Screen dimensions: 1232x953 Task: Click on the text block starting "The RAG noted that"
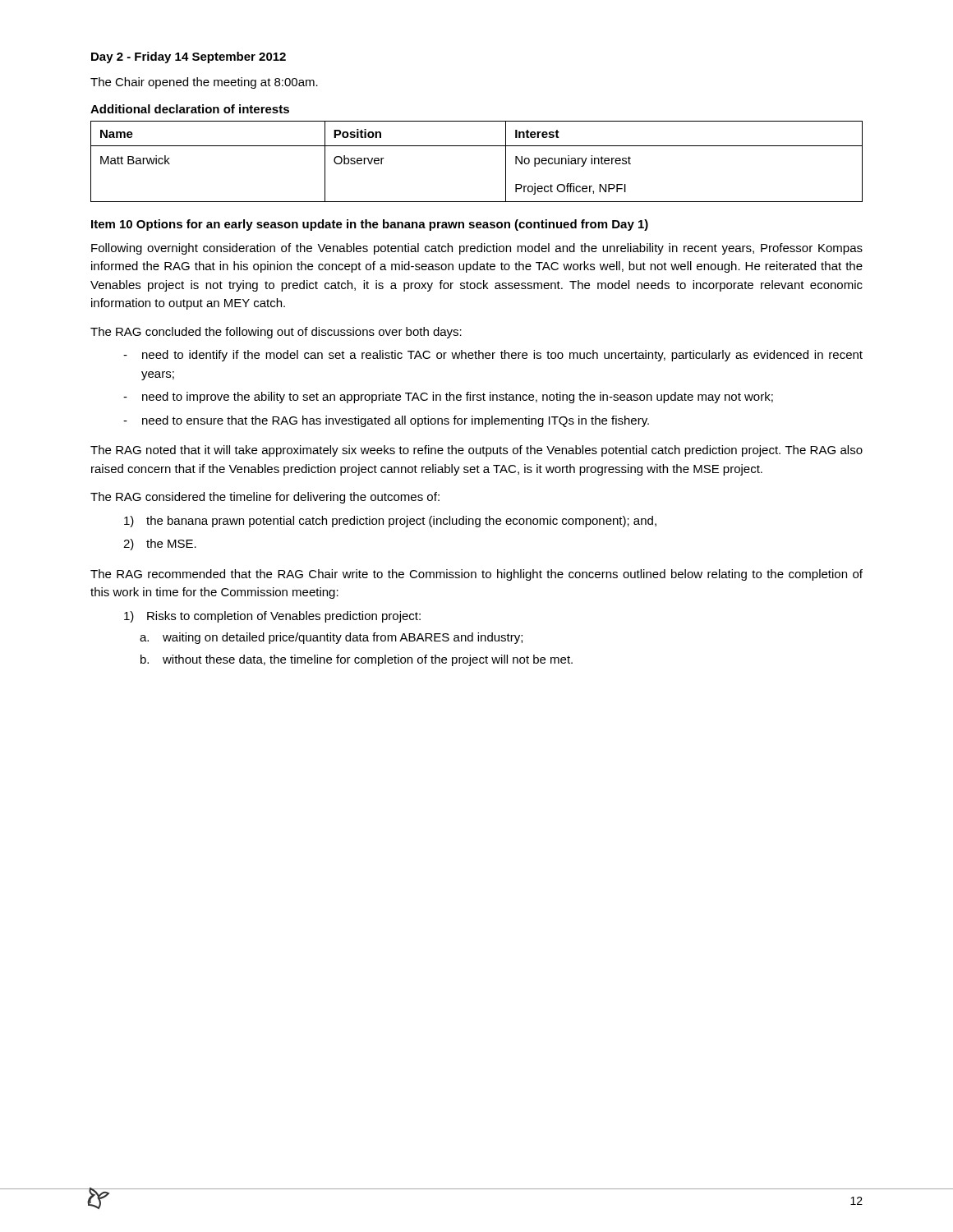click(x=476, y=459)
